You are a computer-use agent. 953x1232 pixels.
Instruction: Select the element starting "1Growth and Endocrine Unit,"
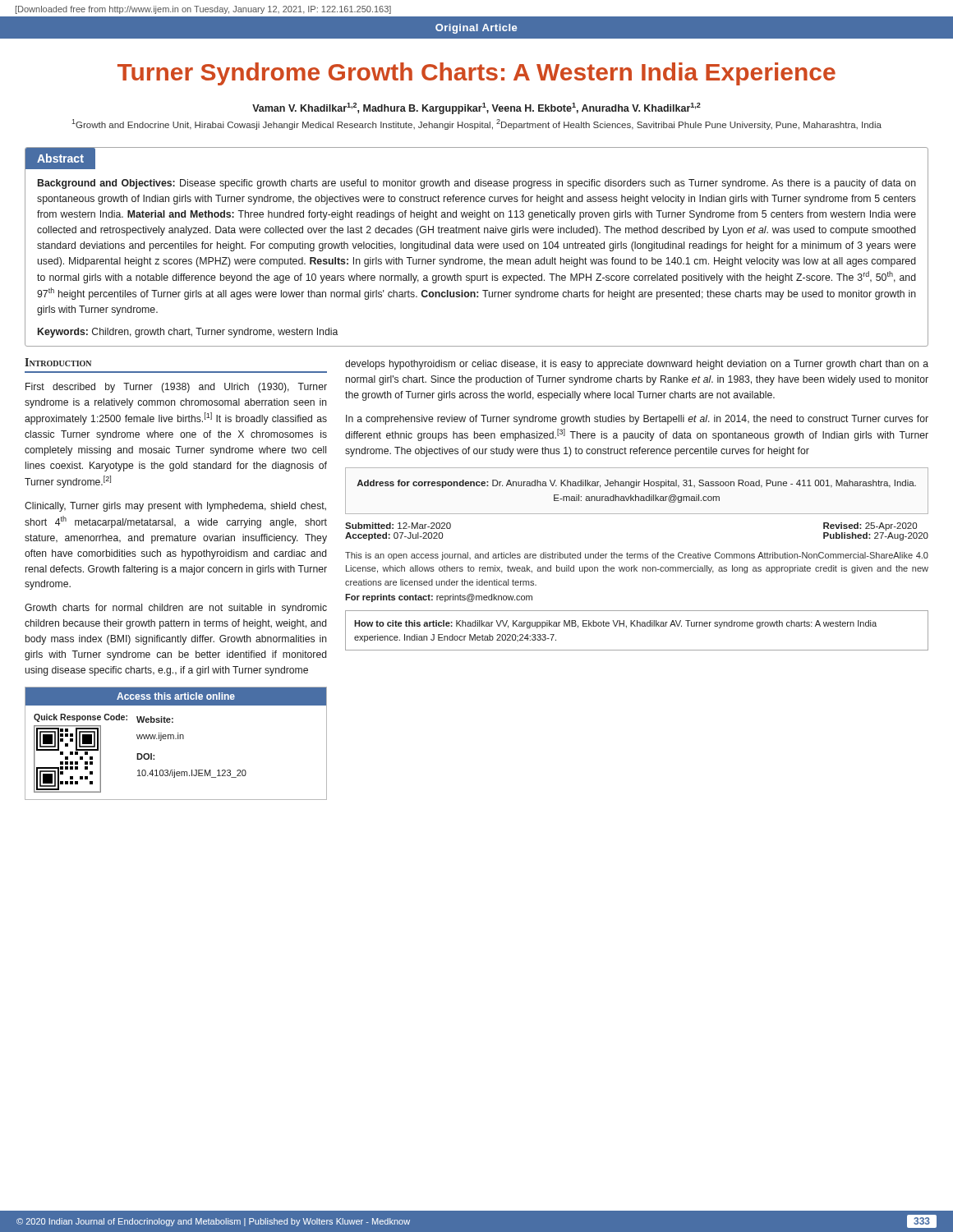pos(476,123)
